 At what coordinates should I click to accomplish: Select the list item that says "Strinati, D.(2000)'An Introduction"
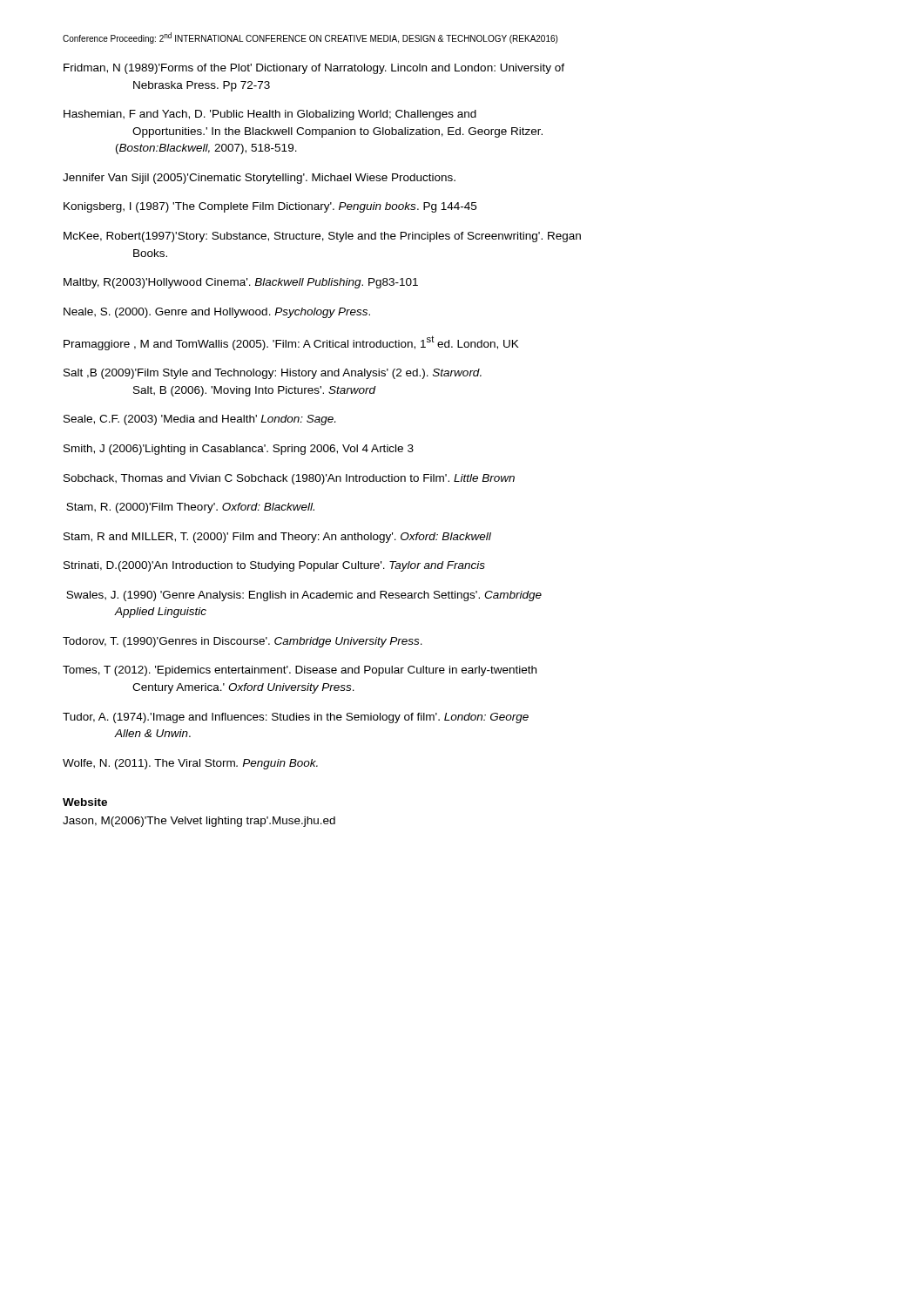pyautogui.click(x=274, y=565)
